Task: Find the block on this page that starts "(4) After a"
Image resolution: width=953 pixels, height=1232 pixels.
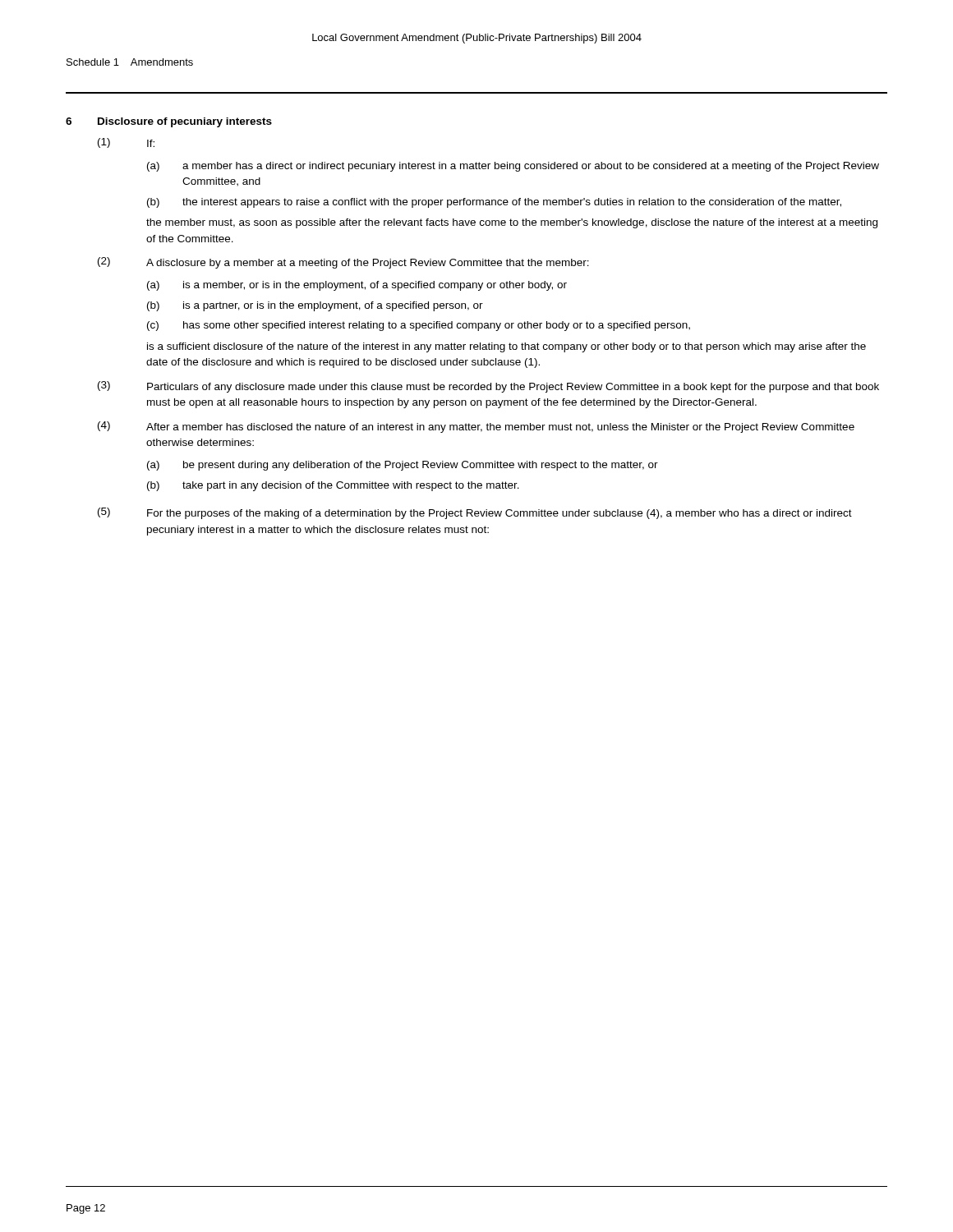Action: 476,458
